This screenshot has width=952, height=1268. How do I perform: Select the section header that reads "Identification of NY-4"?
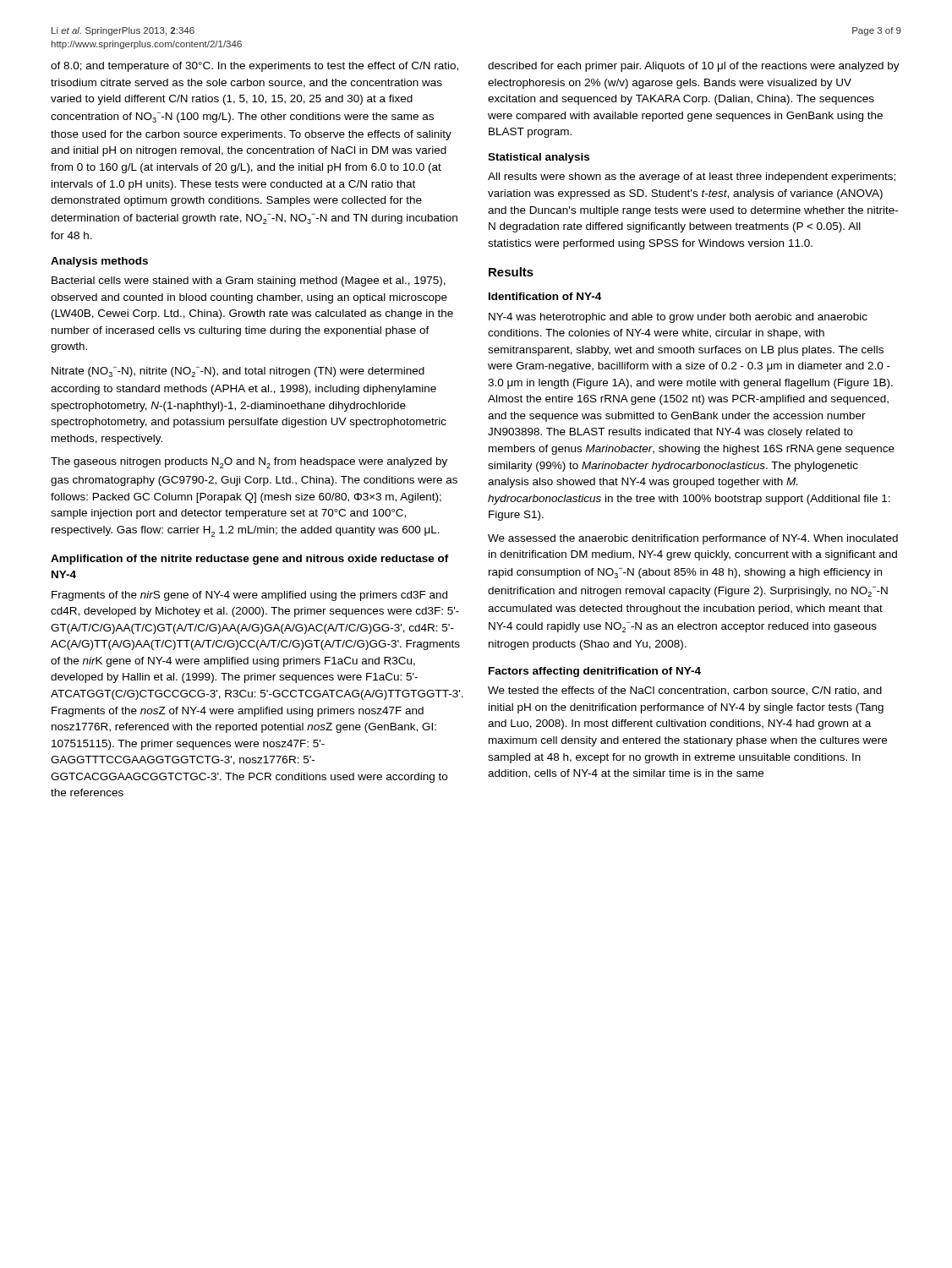tap(545, 296)
